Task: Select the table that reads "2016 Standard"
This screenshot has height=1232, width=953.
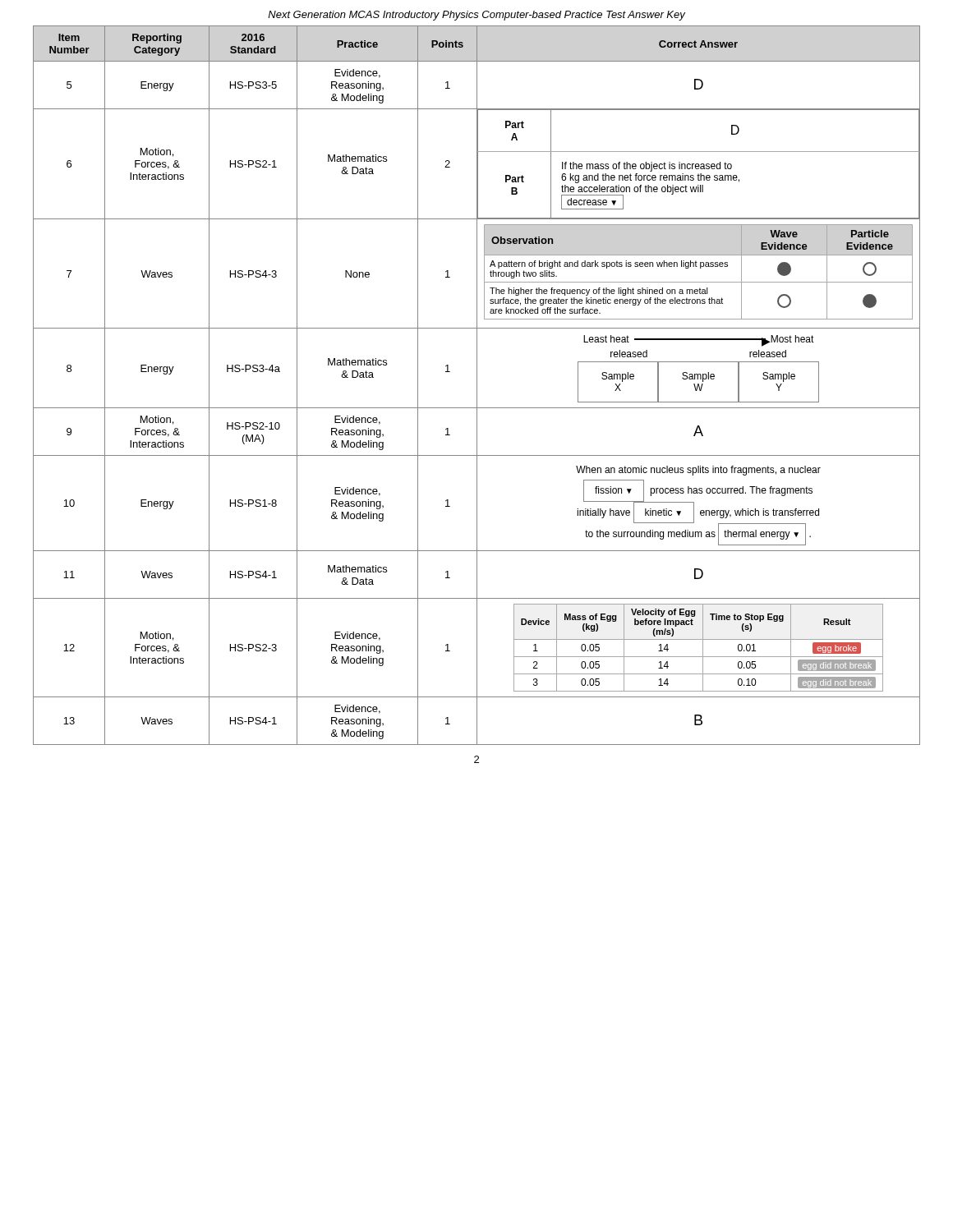Action: coord(476,385)
